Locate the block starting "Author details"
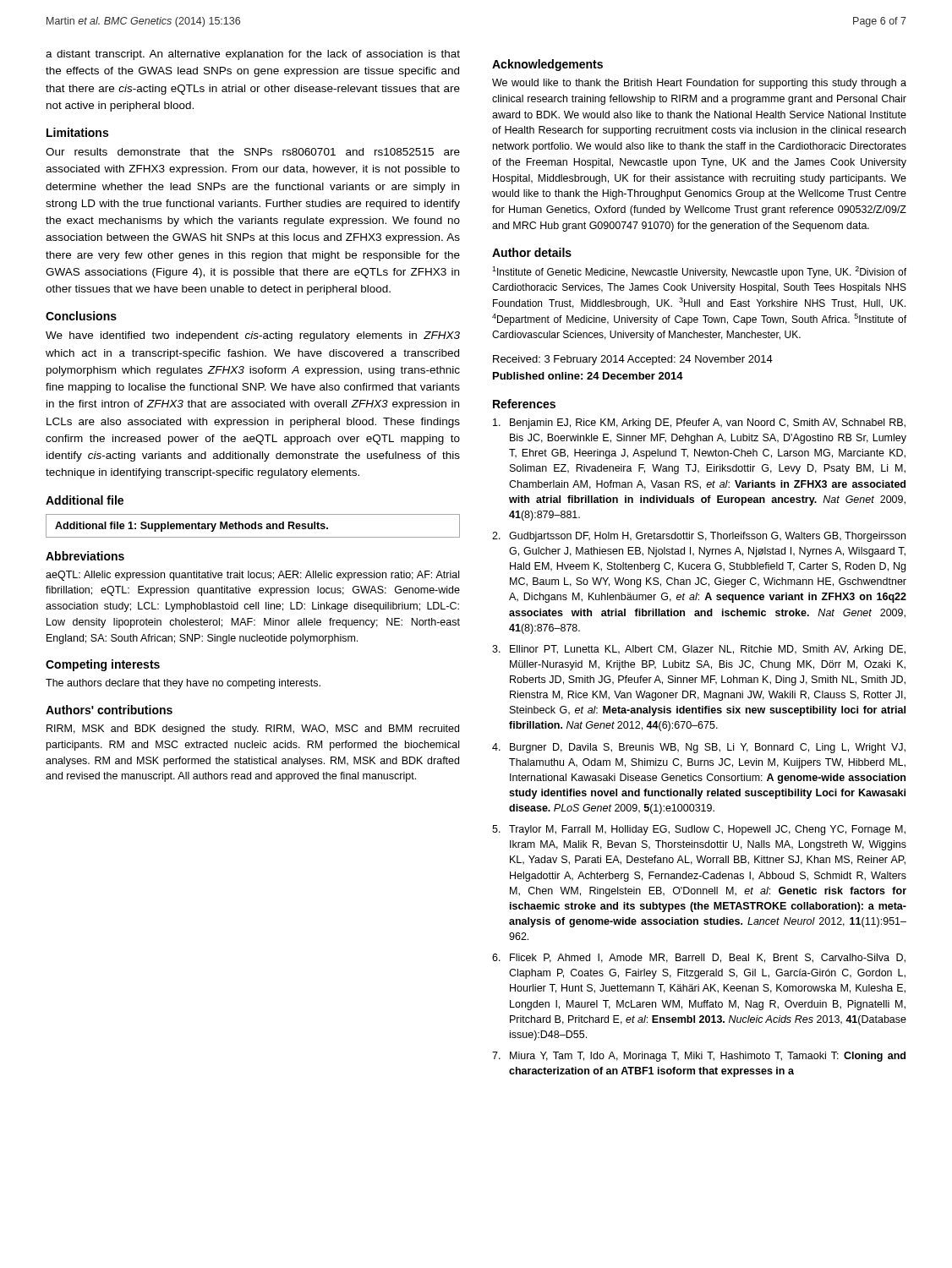The image size is (952, 1268). [532, 252]
